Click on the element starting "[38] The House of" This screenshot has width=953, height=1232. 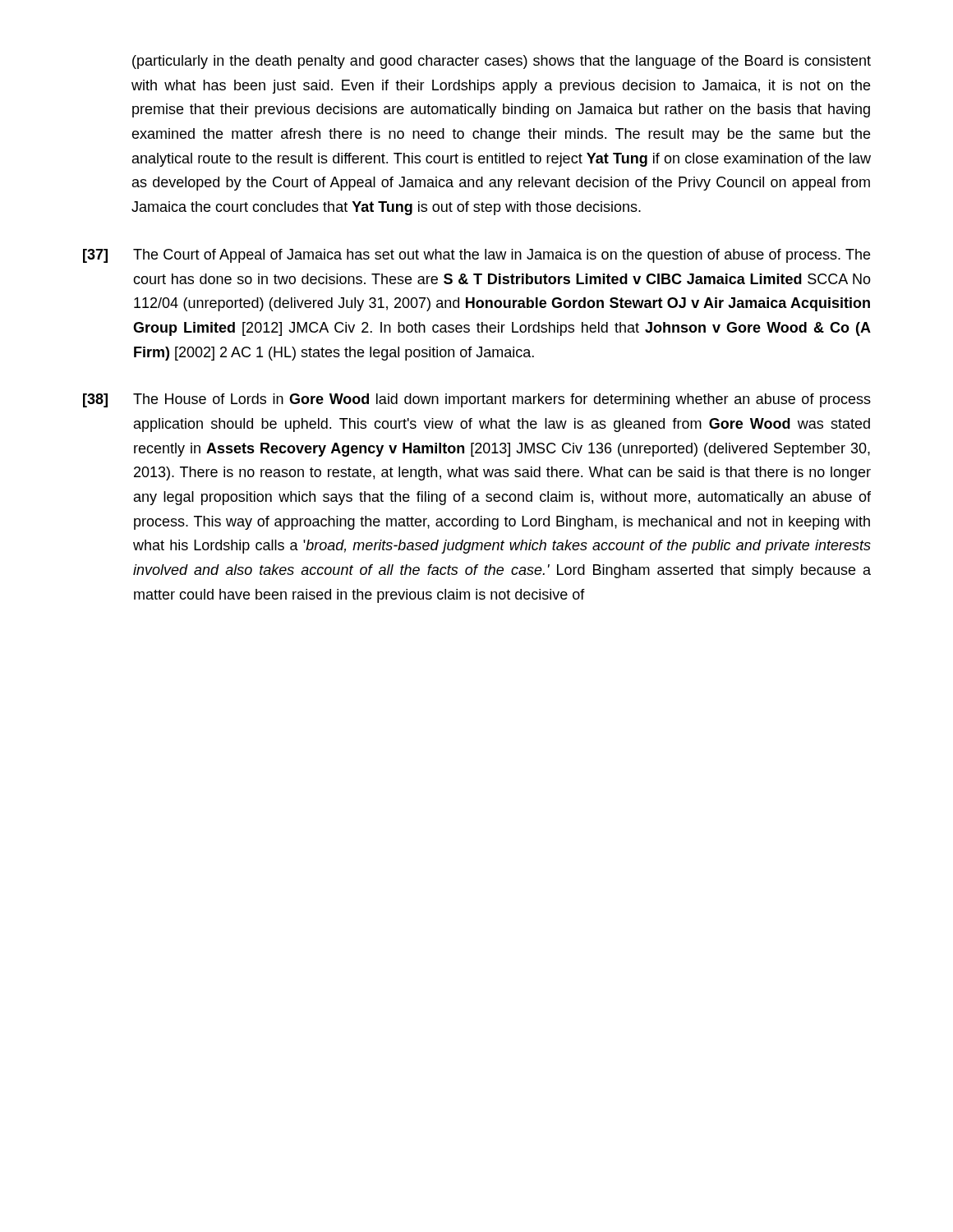(x=476, y=498)
